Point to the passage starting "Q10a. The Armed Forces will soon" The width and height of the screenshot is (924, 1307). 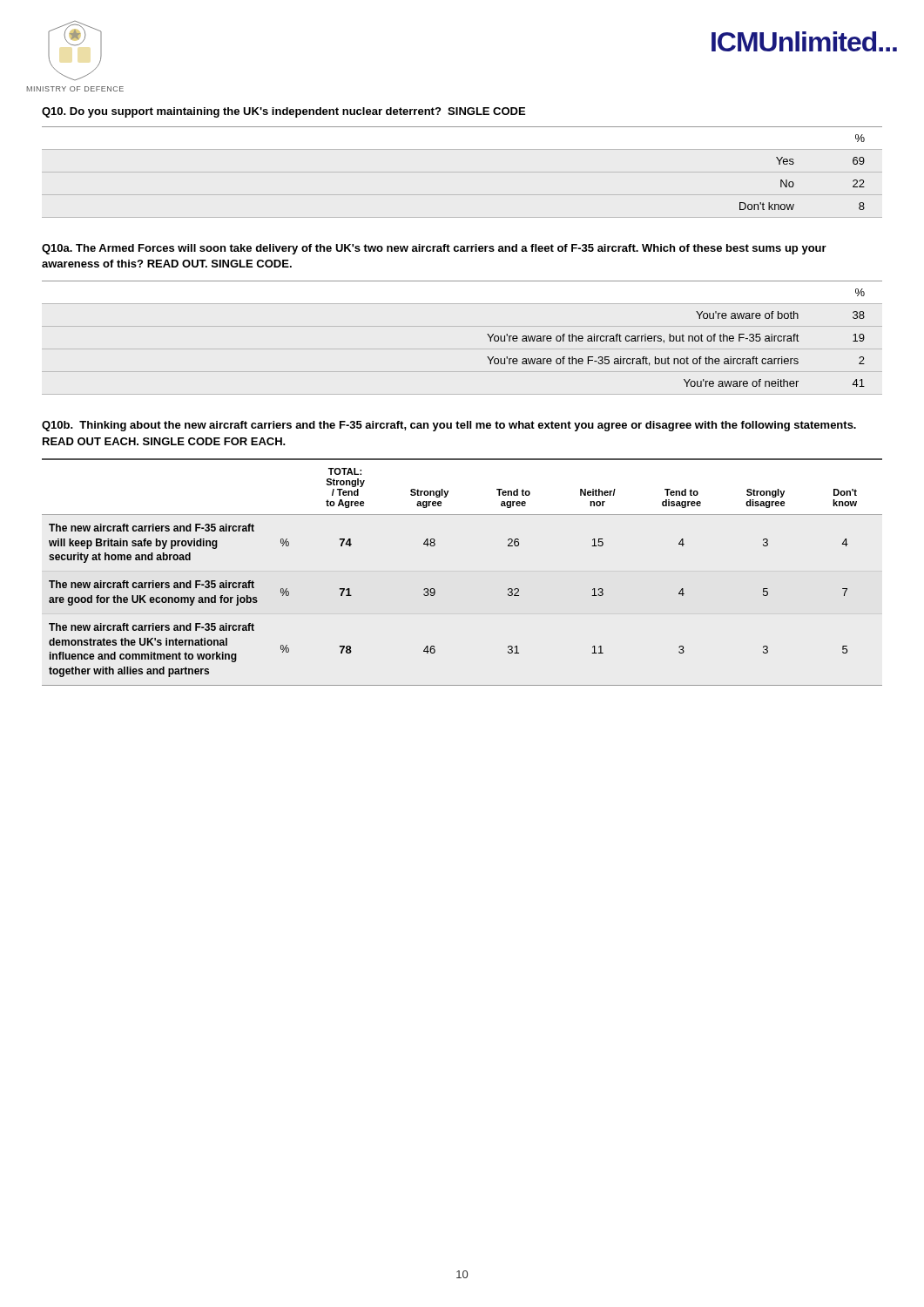point(434,256)
